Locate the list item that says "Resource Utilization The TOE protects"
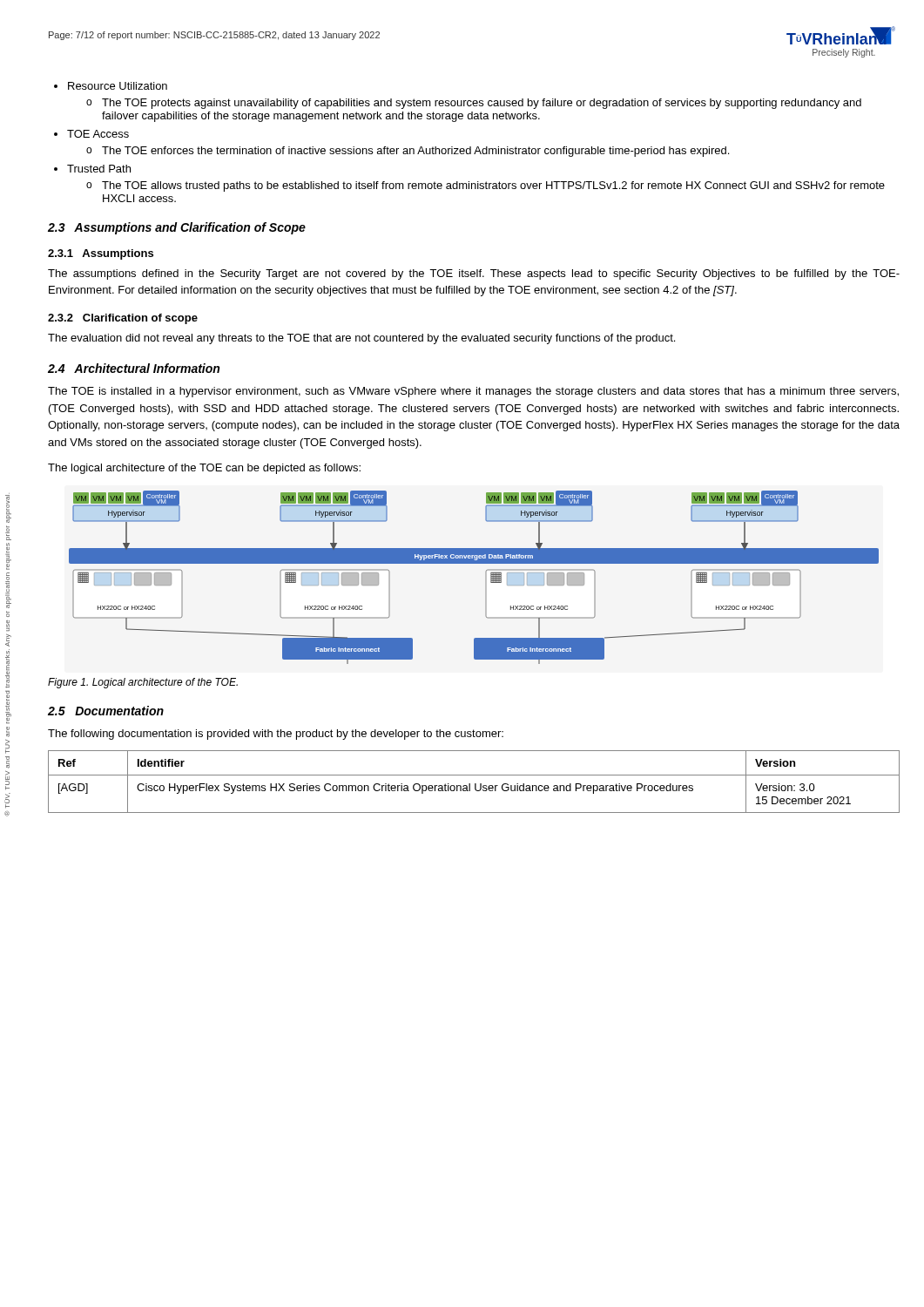Image resolution: width=924 pixels, height=1307 pixels. coord(483,100)
